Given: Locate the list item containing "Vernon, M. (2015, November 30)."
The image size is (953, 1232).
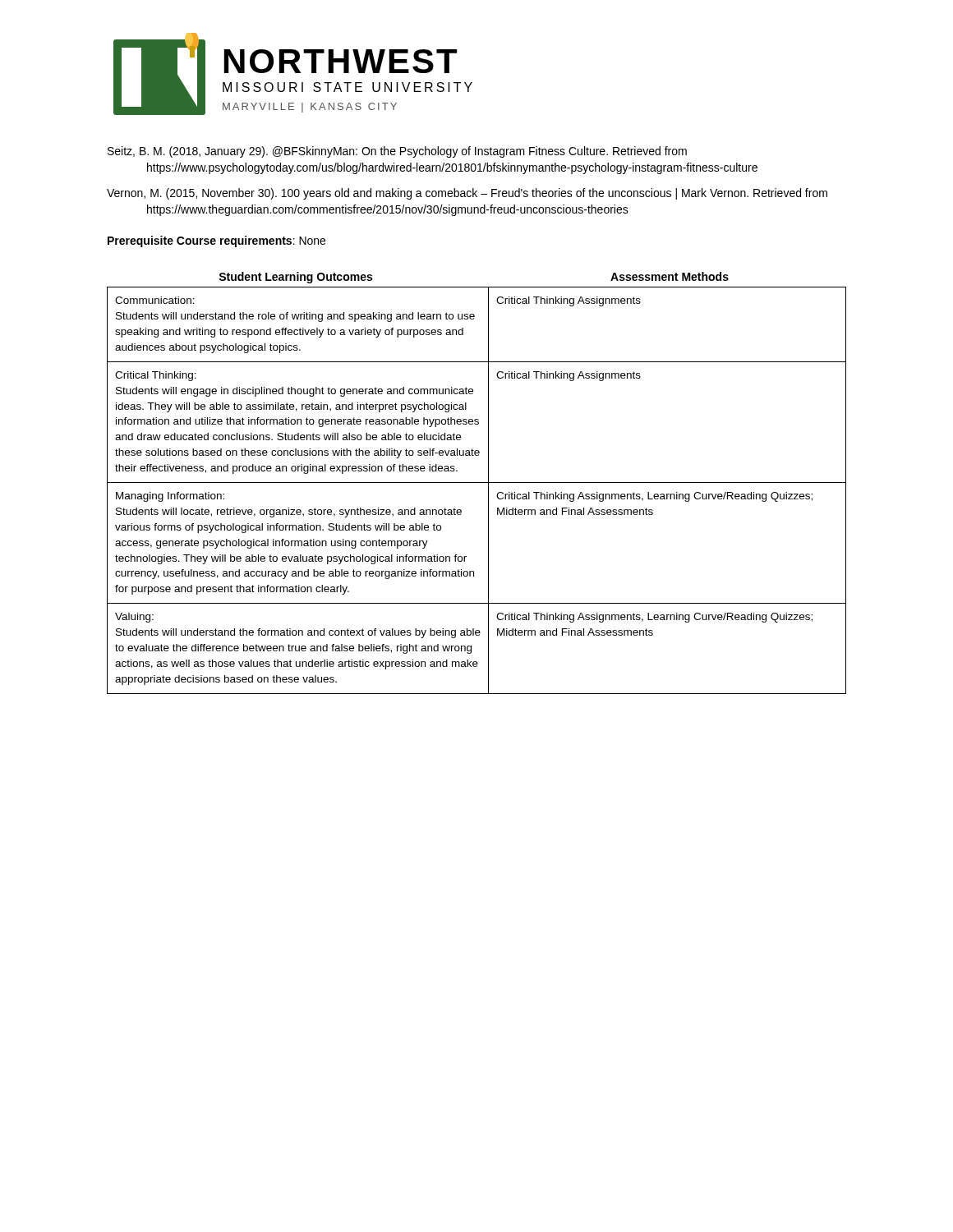Looking at the screenshot, I should 467,201.
